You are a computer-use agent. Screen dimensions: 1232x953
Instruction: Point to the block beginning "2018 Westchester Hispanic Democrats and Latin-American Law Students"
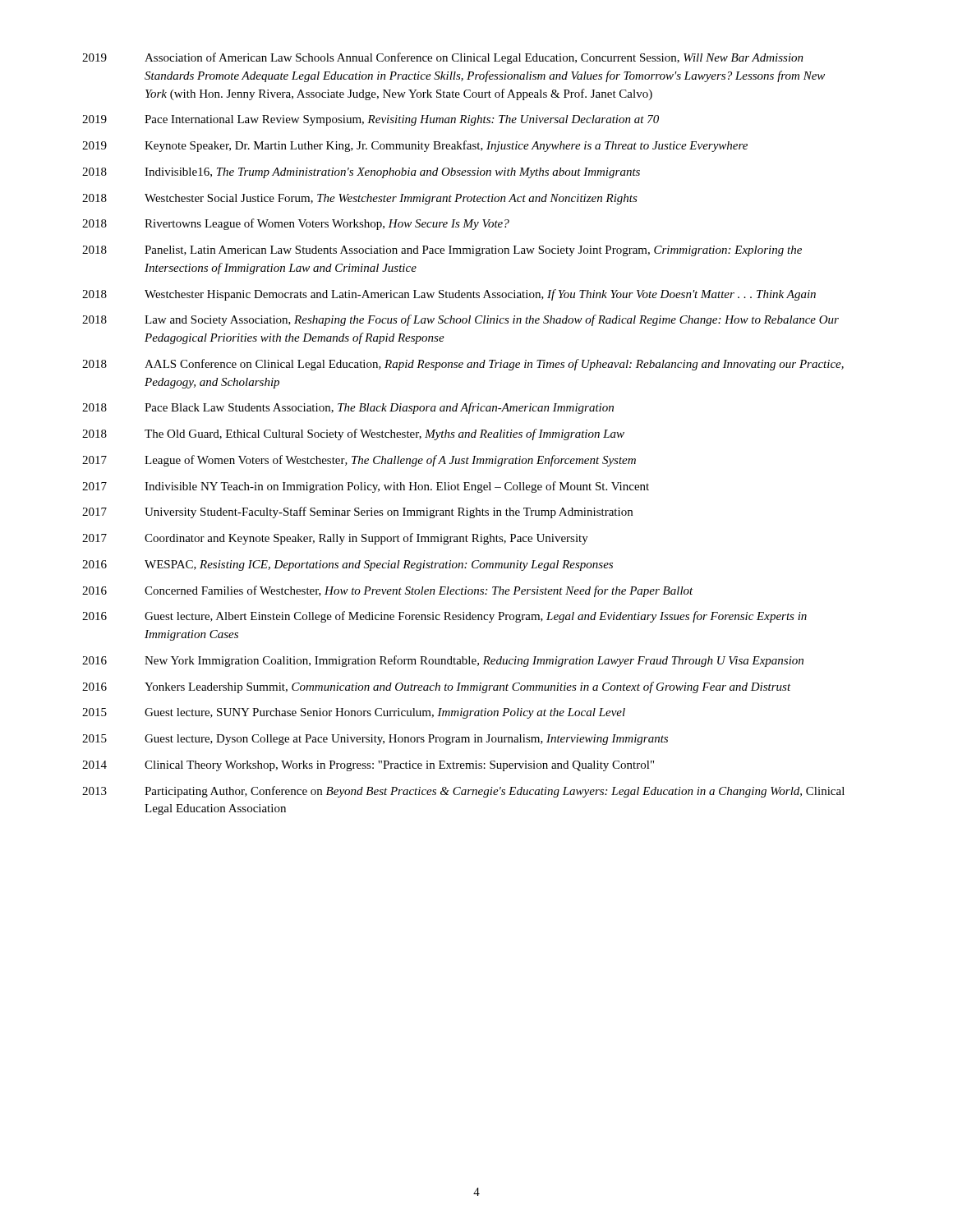pyautogui.click(x=464, y=294)
